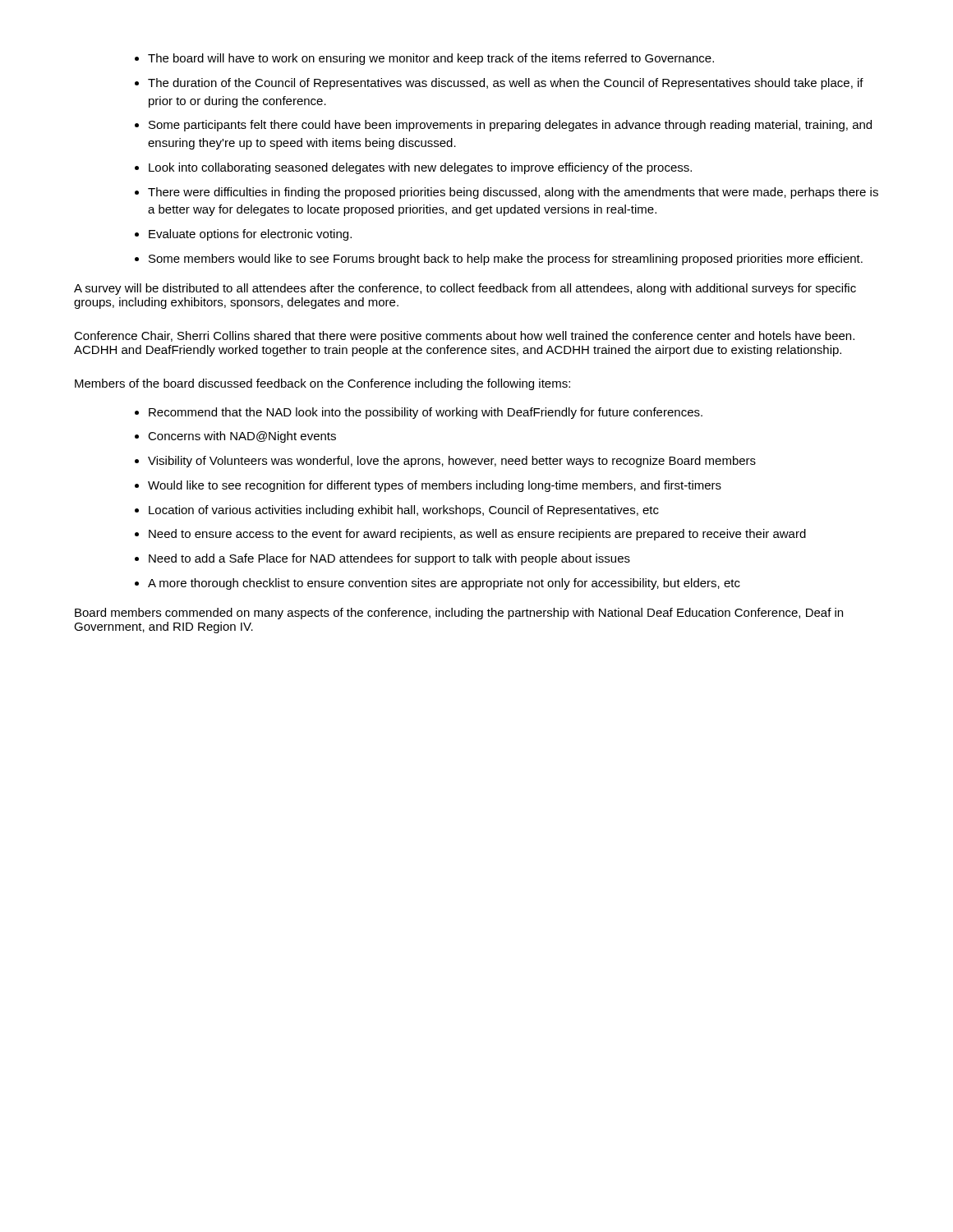
Task: Point to the text block starting "There were difficulties in finding the proposed priorities"
Action: (513, 200)
